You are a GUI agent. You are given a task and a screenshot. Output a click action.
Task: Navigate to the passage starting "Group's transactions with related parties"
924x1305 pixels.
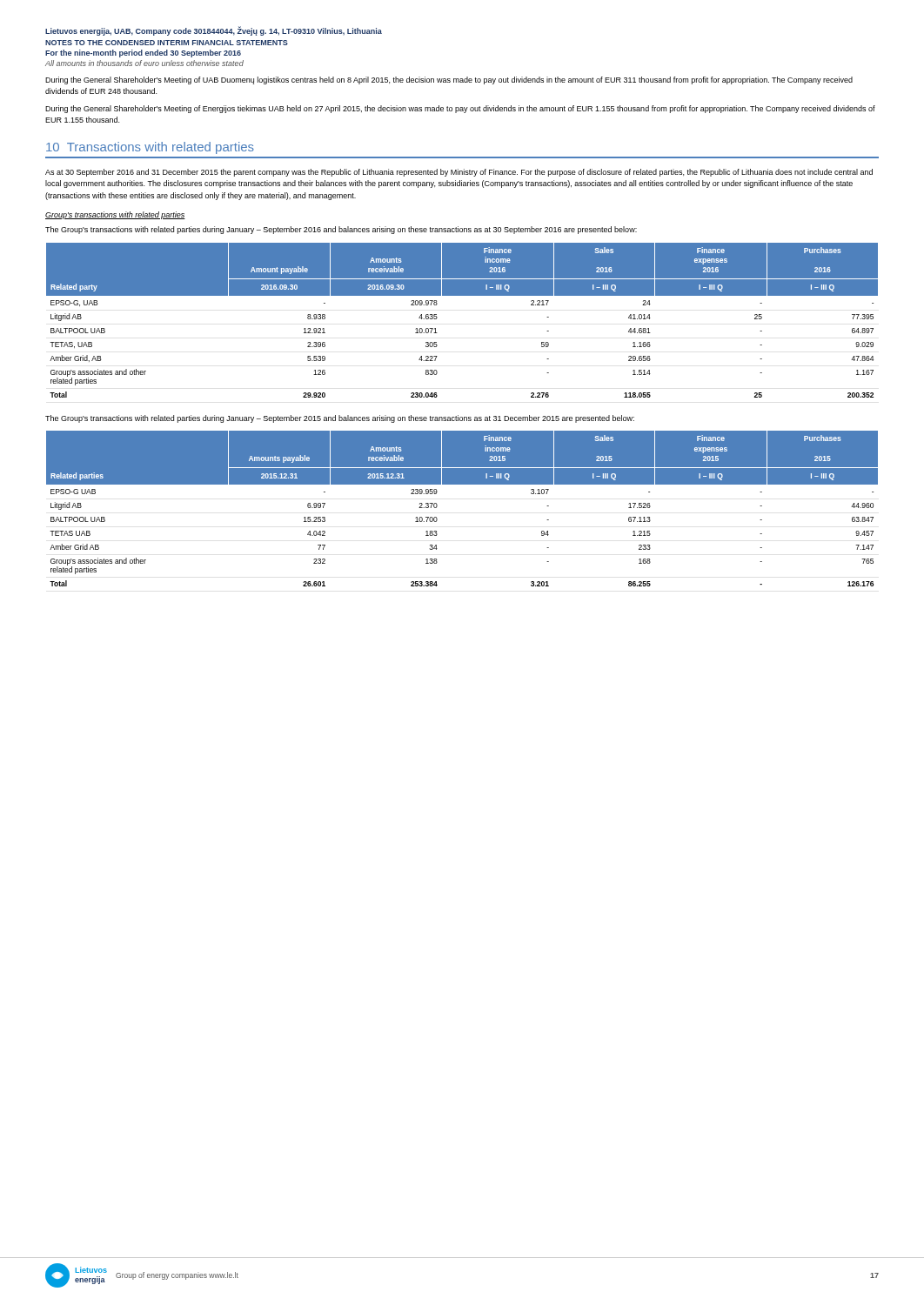click(x=115, y=215)
